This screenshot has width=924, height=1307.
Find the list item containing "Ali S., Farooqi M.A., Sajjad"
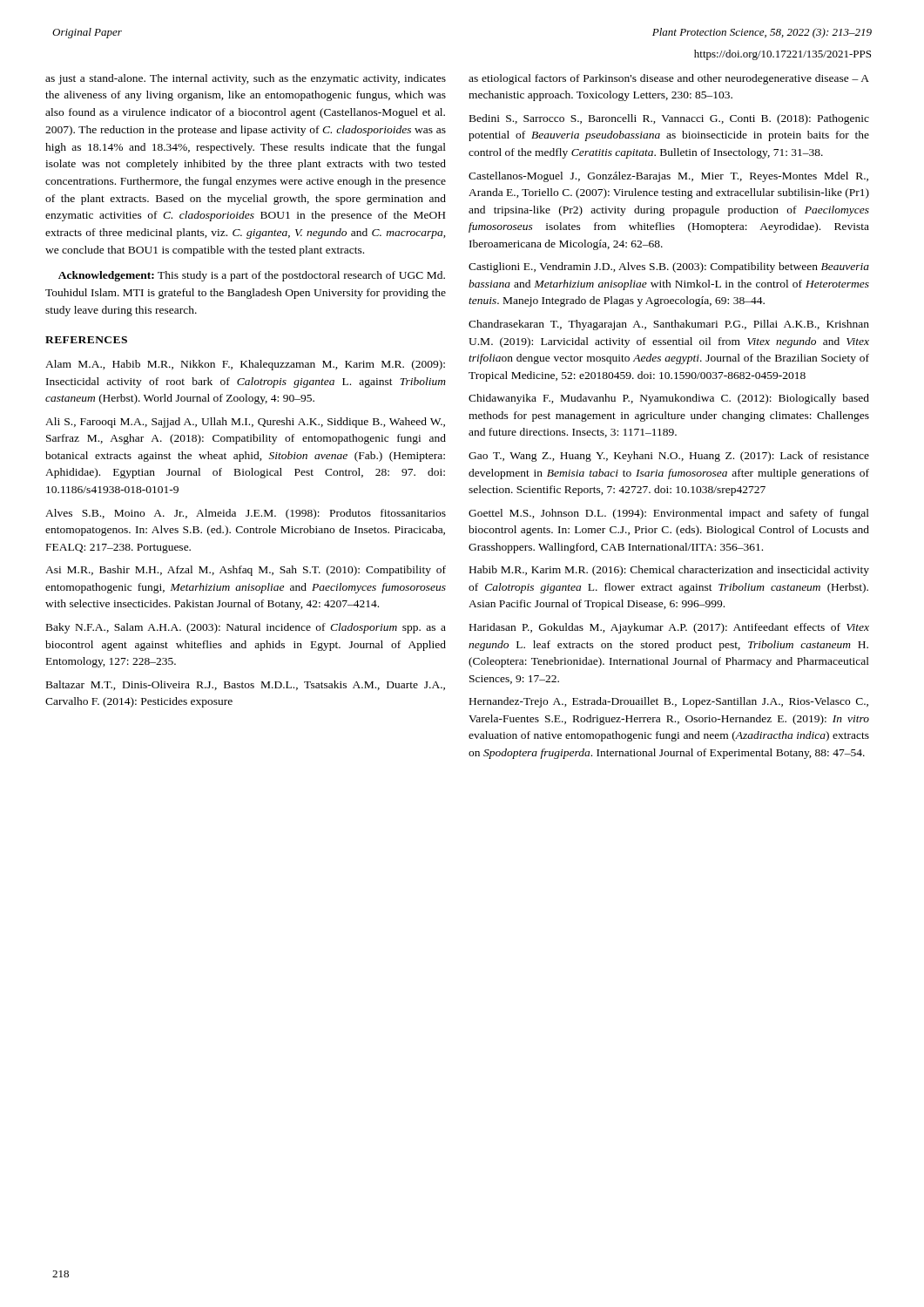(x=246, y=455)
